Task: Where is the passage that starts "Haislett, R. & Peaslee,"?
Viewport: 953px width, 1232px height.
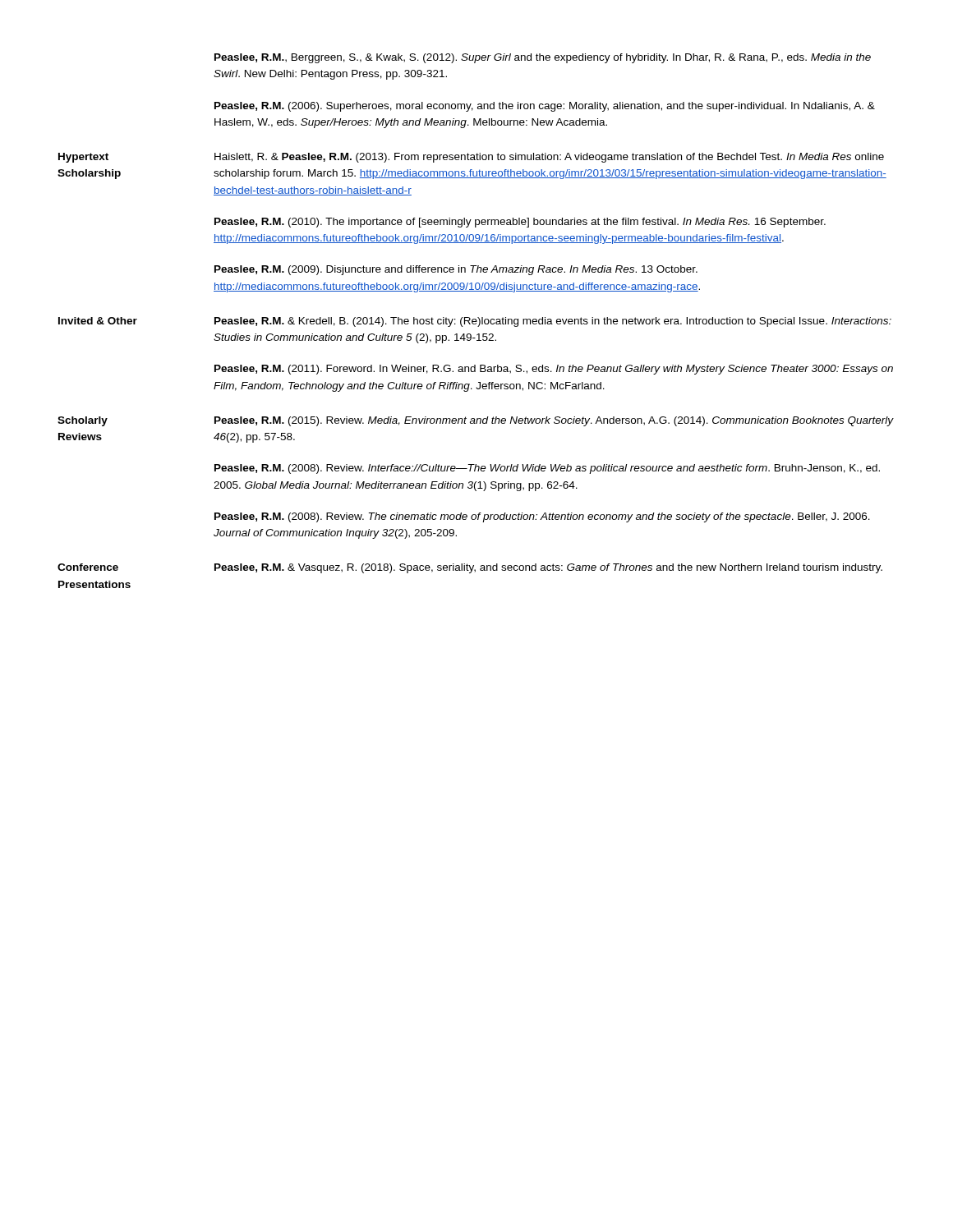Action: (x=550, y=173)
